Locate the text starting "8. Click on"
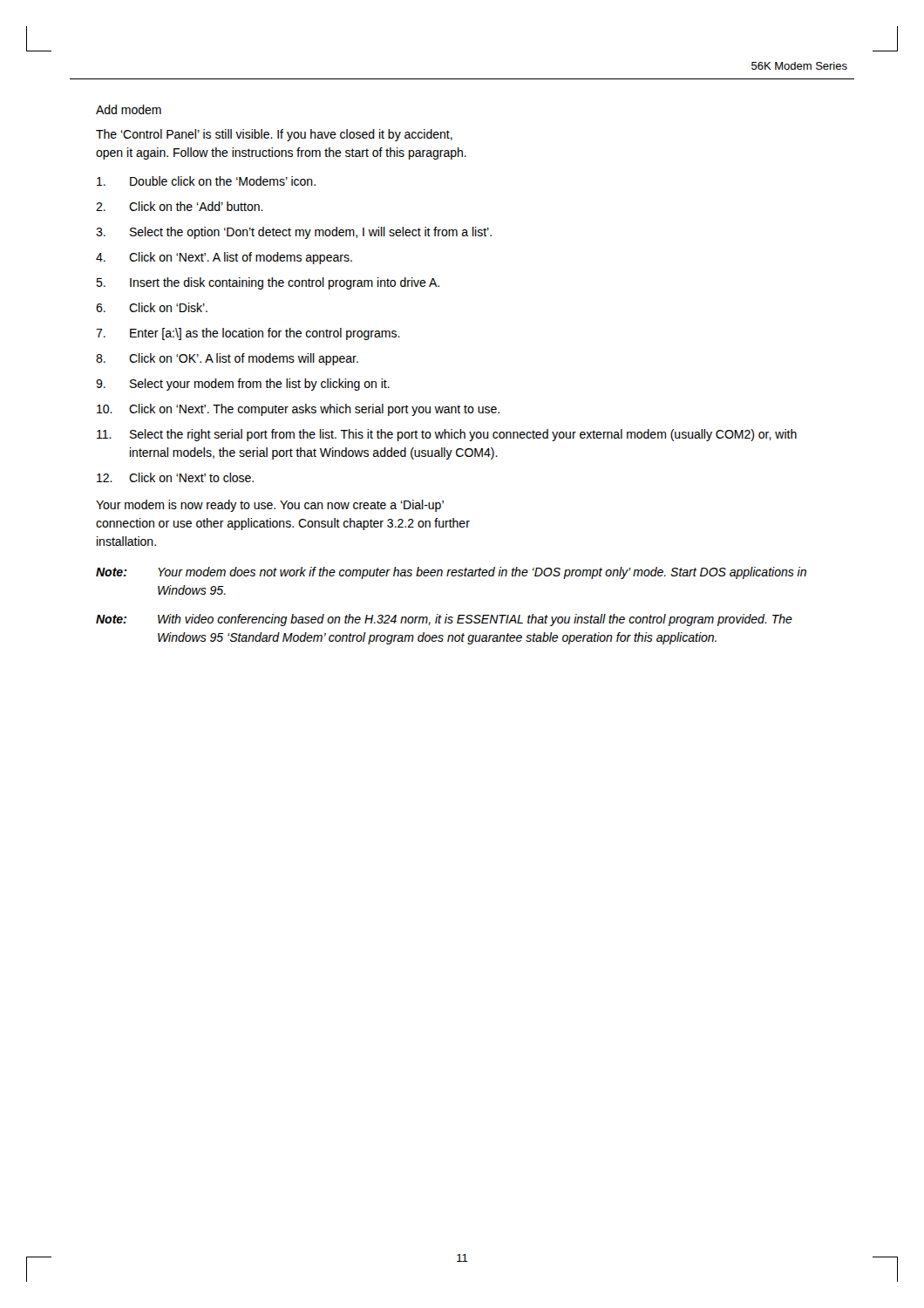 pyautogui.click(x=227, y=359)
